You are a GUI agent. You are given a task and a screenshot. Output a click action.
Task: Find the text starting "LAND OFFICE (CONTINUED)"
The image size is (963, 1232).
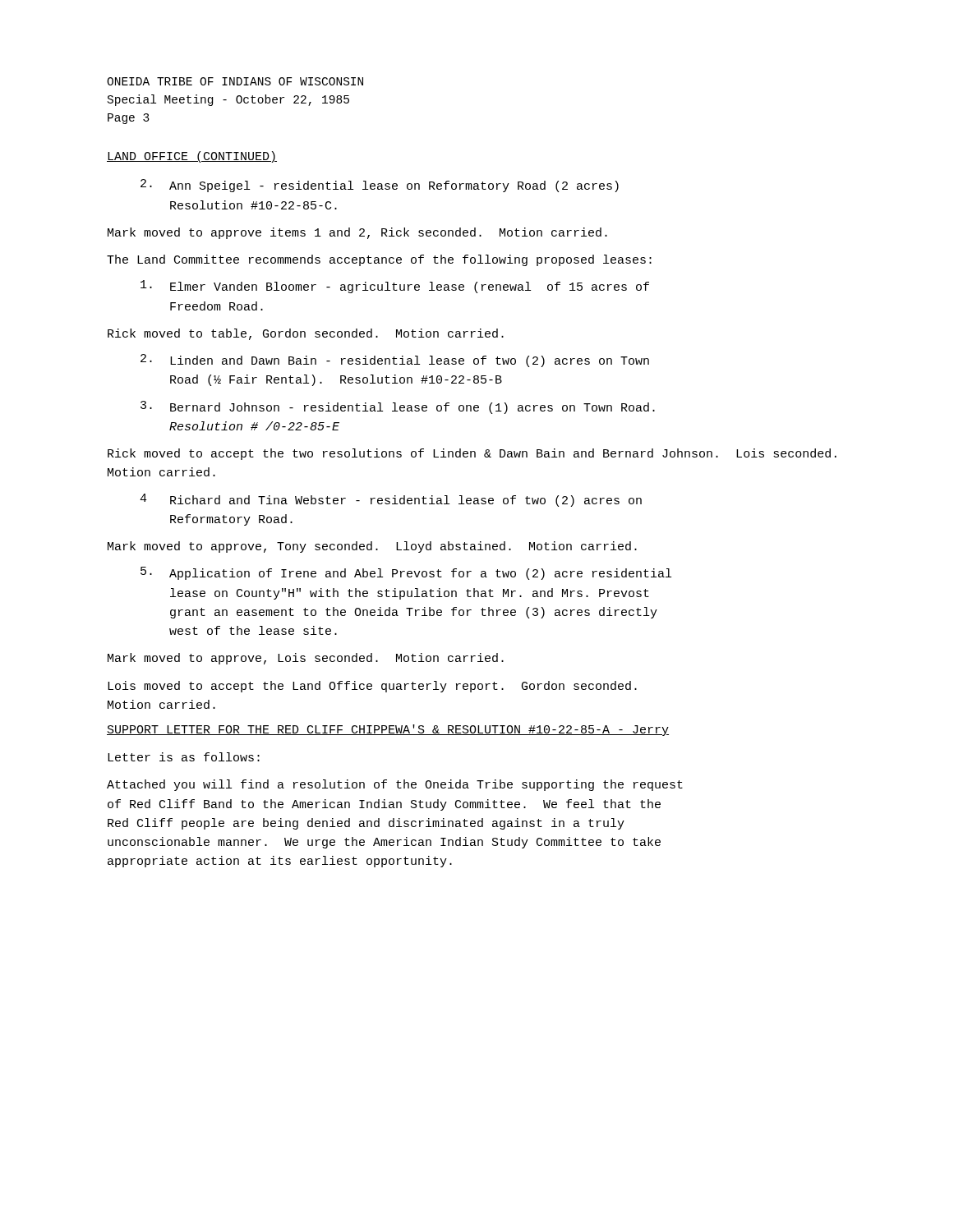(192, 158)
